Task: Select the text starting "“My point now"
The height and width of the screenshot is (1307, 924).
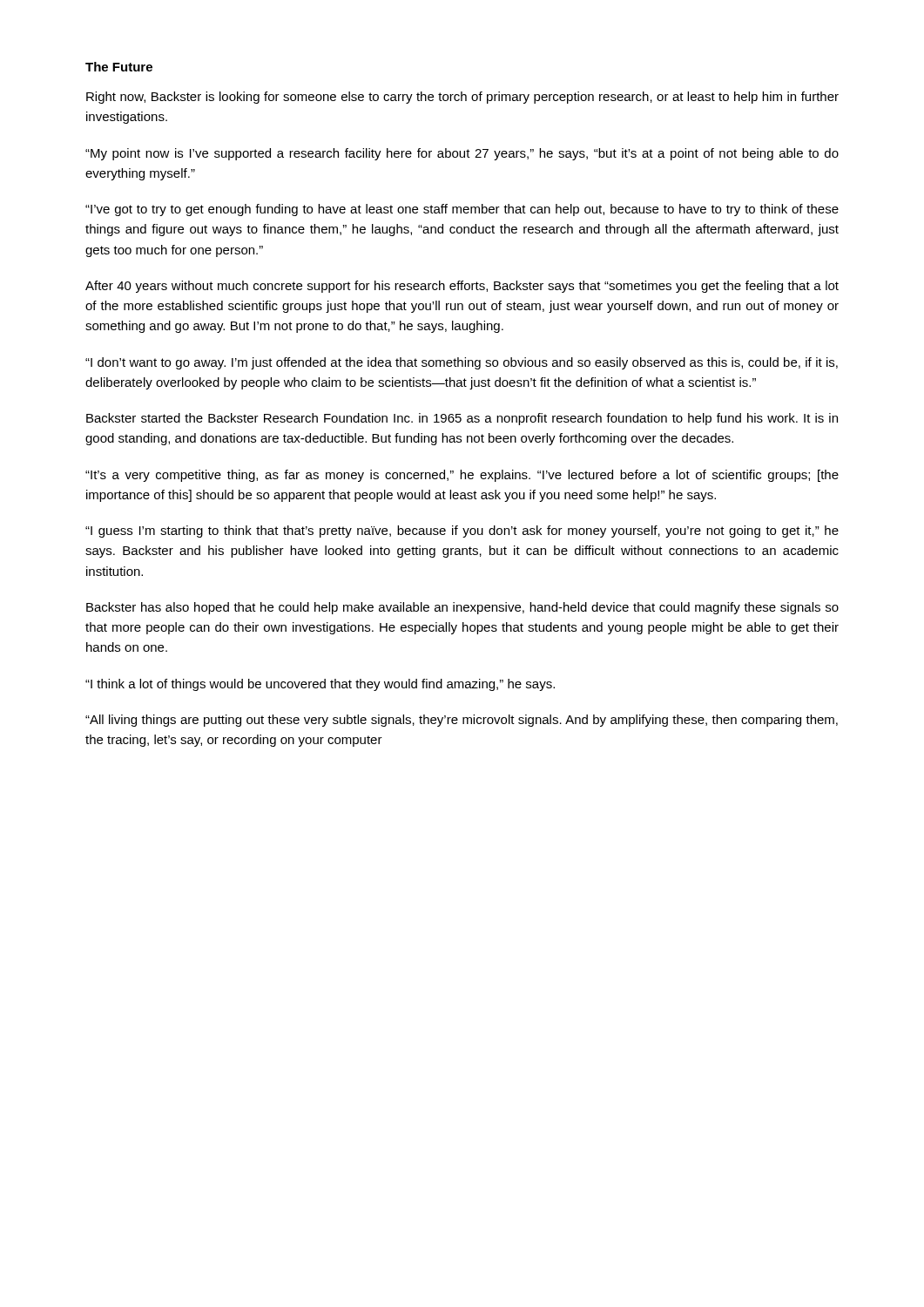Action: point(462,163)
